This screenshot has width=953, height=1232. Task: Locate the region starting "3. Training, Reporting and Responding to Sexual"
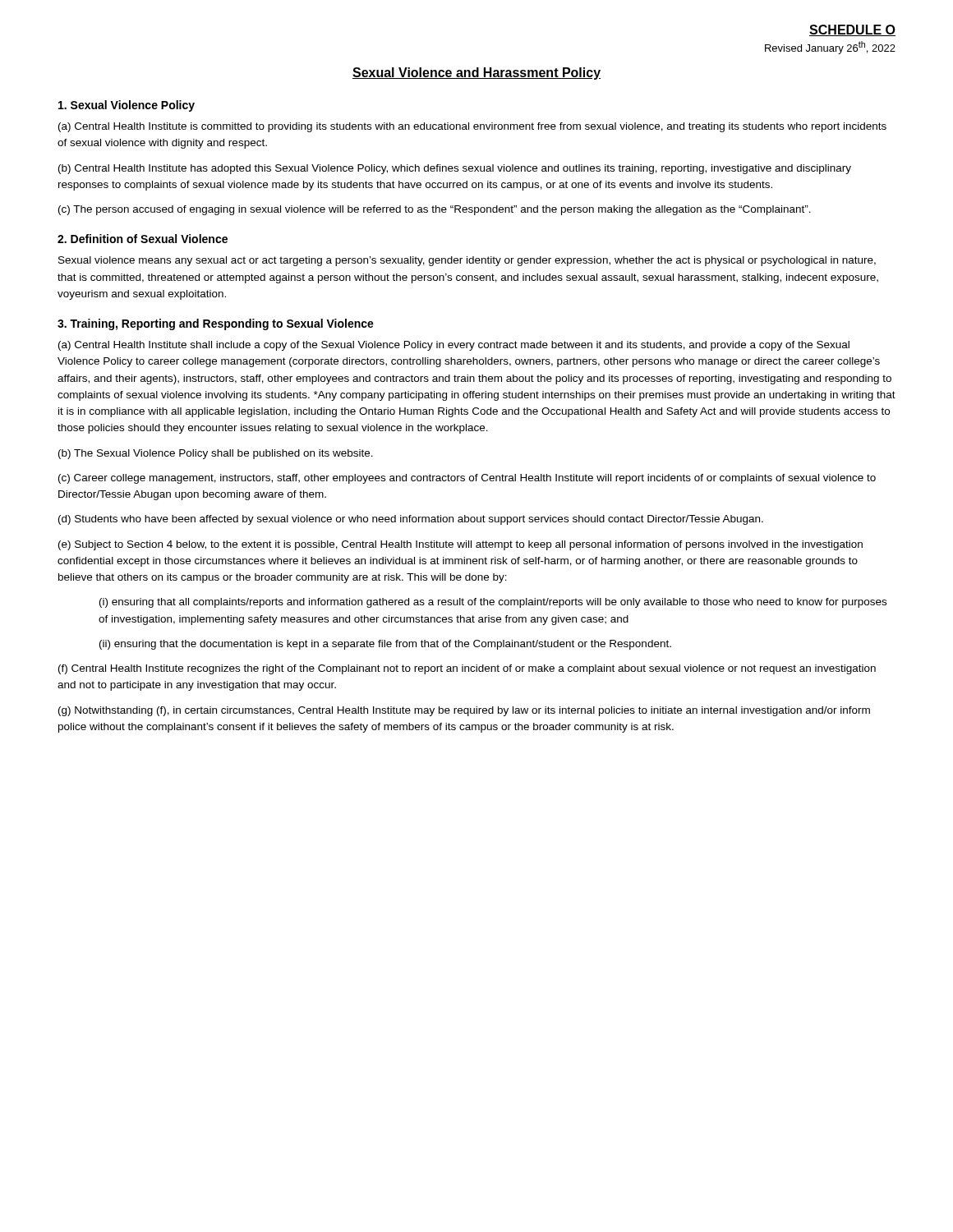point(216,324)
